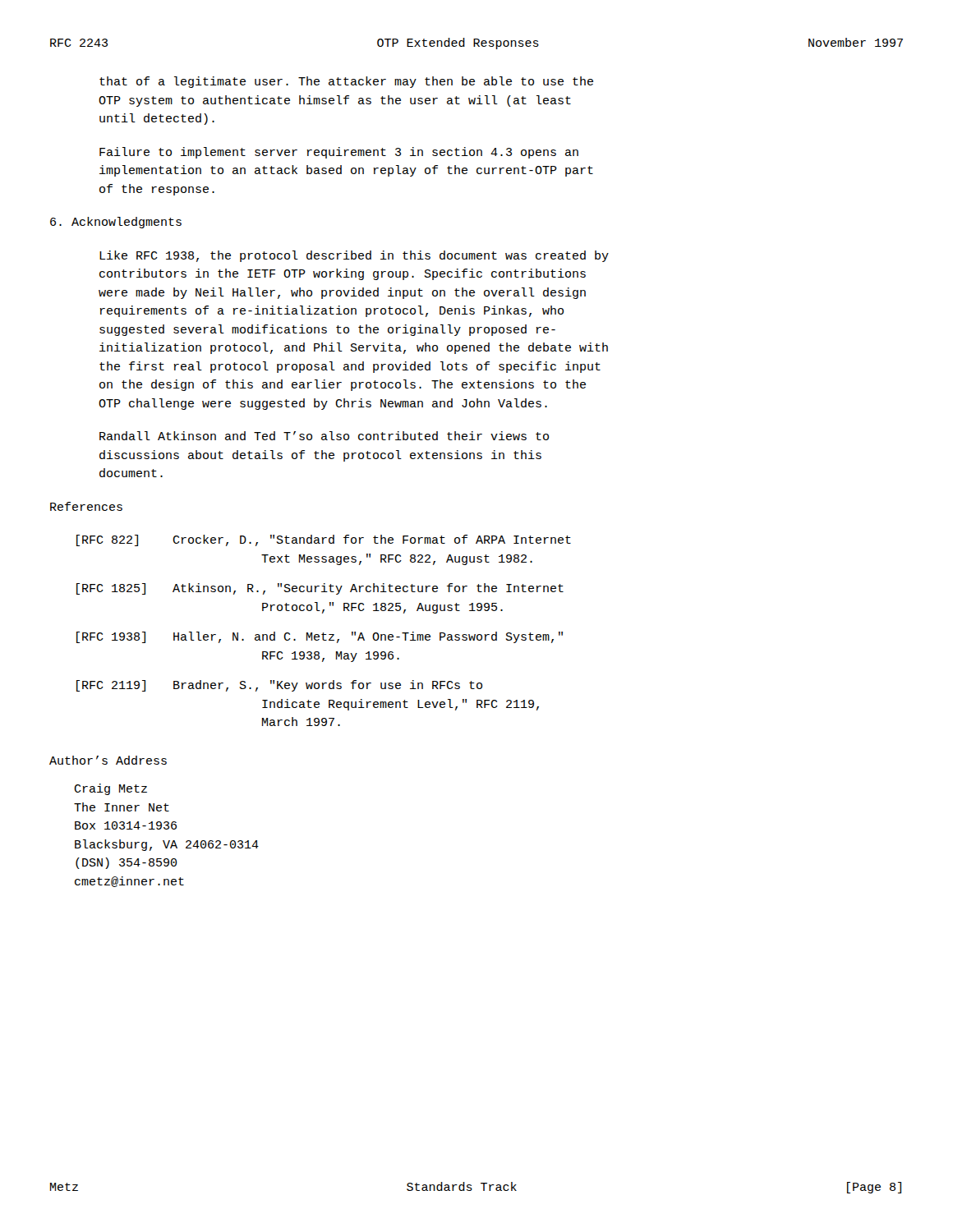
Task: Select the text starting "[RFC 822] Crocker, D., "Standard for"
Action: coord(489,551)
